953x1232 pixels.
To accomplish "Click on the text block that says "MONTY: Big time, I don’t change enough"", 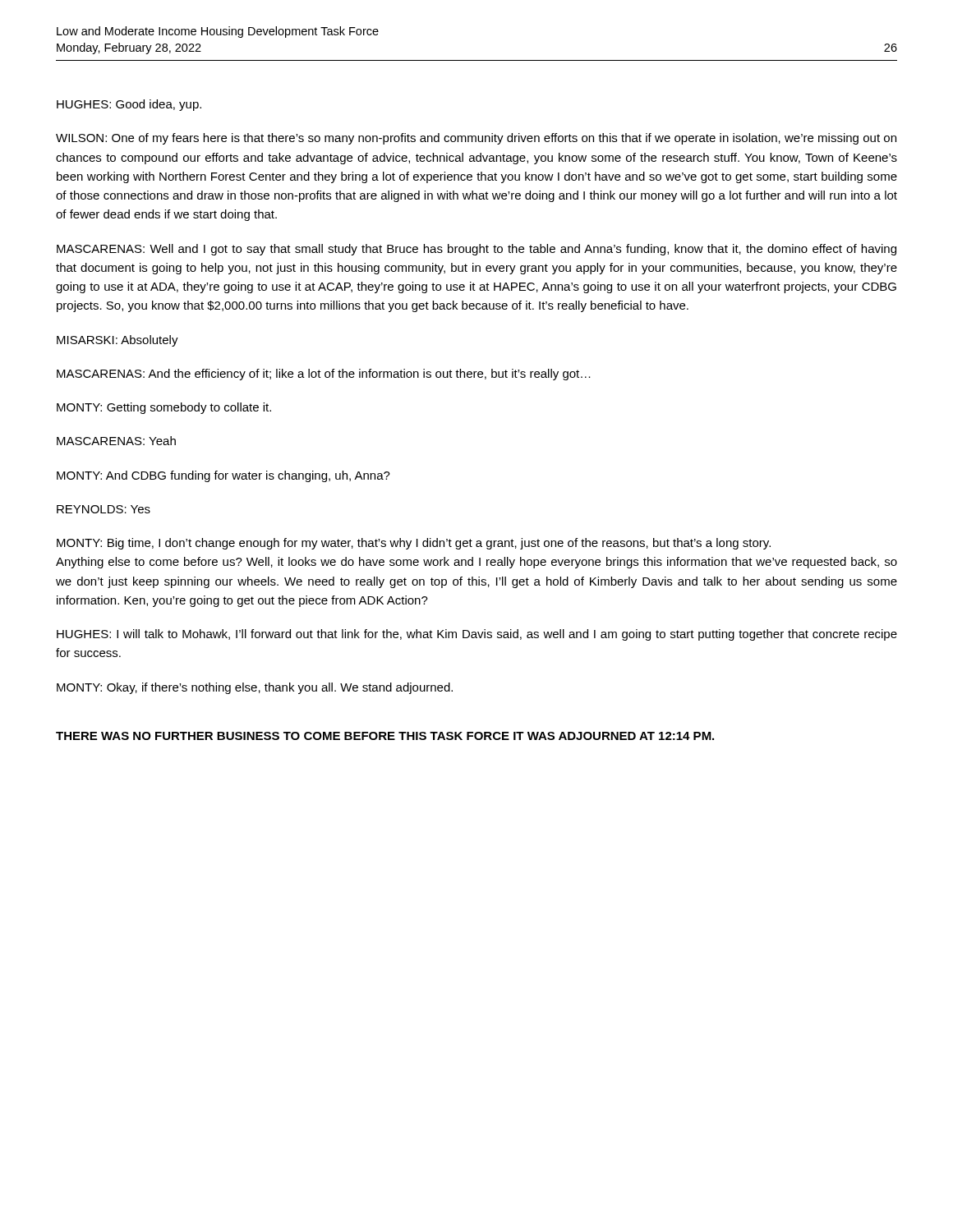I will (x=476, y=571).
